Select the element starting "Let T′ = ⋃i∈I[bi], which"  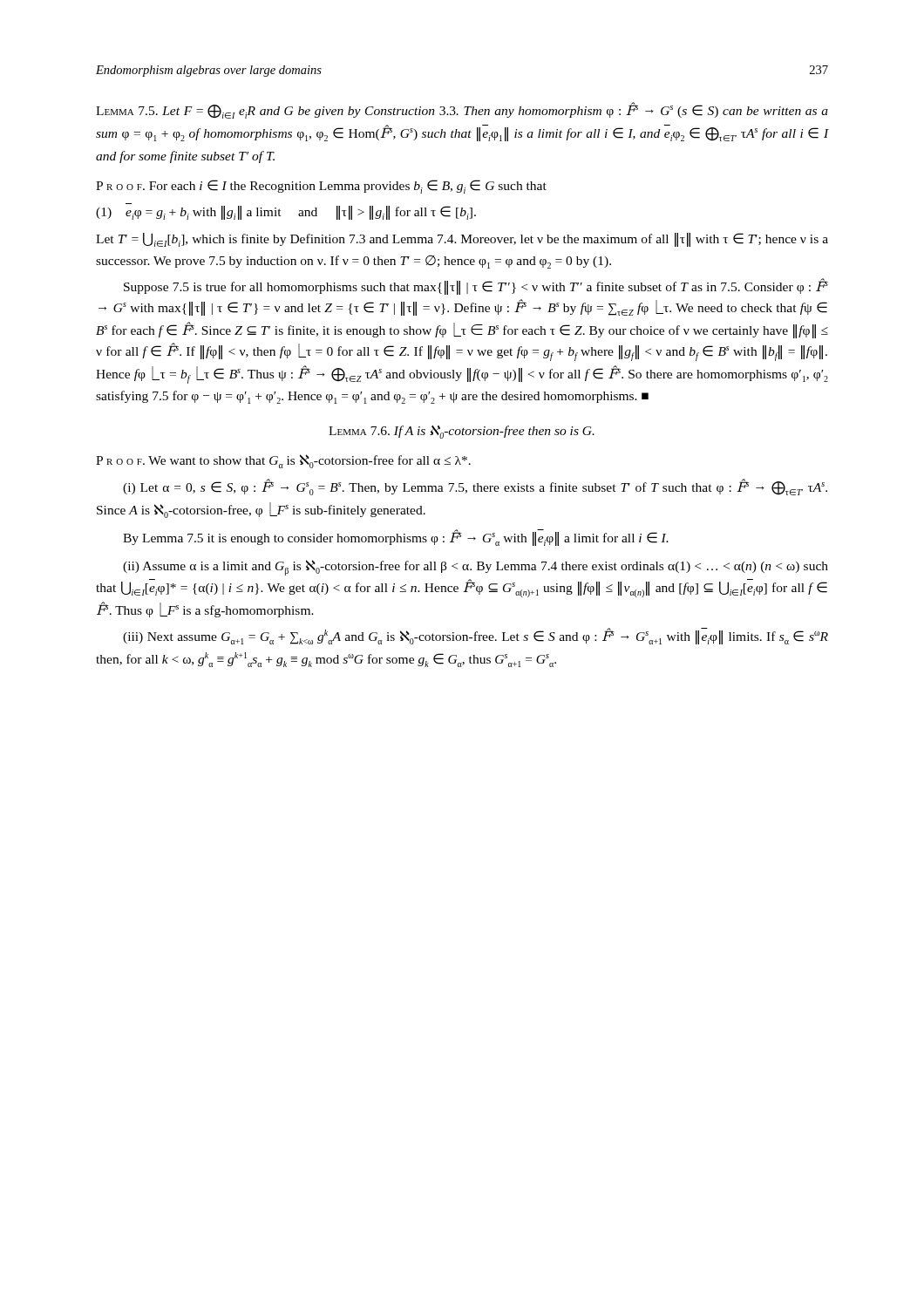coord(462,251)
